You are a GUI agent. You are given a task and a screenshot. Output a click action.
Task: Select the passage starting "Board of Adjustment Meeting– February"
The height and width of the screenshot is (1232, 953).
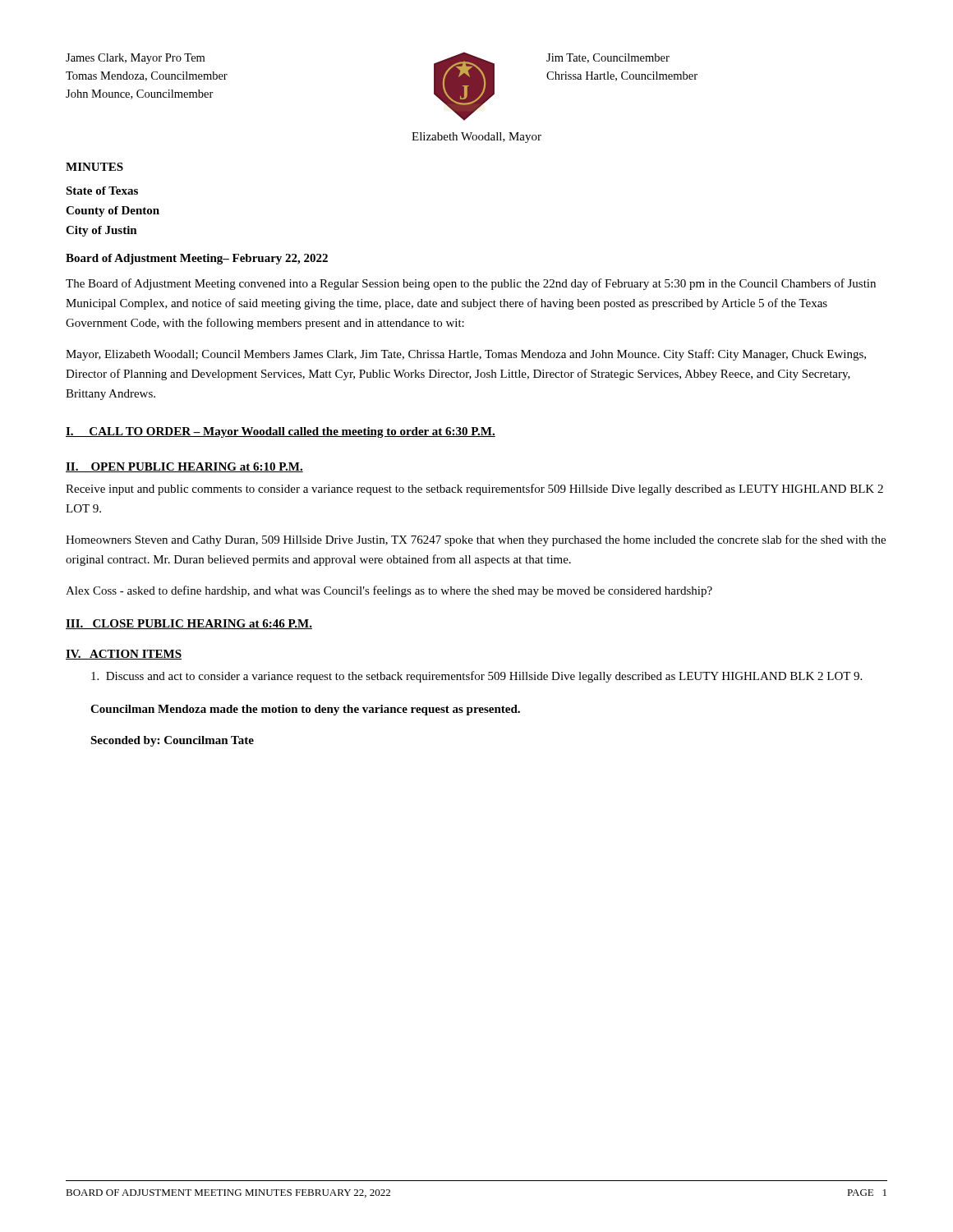[x=197, y=258]
